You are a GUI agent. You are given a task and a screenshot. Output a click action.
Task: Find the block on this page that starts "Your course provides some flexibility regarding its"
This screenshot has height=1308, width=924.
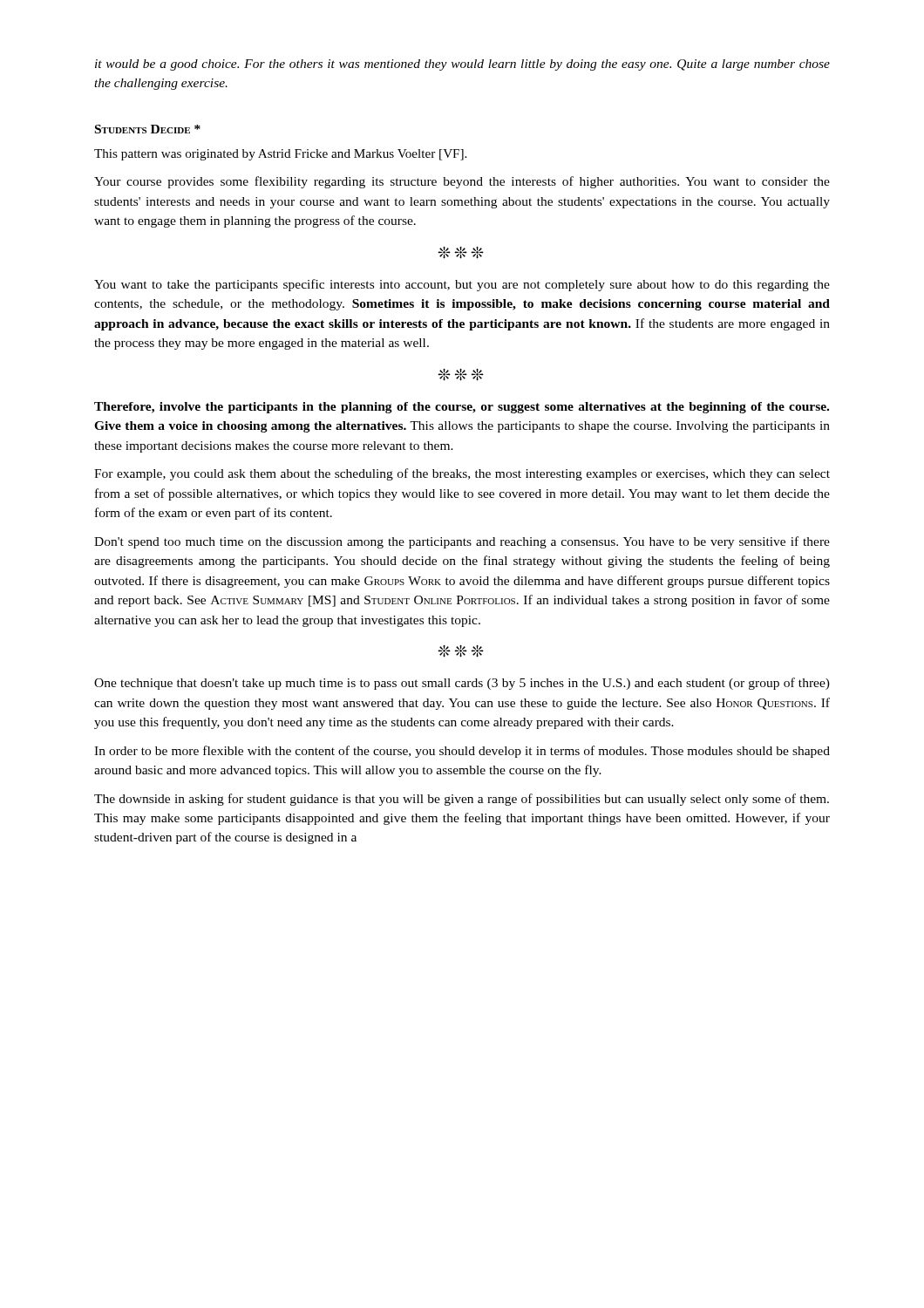click(x=462, y=201)
